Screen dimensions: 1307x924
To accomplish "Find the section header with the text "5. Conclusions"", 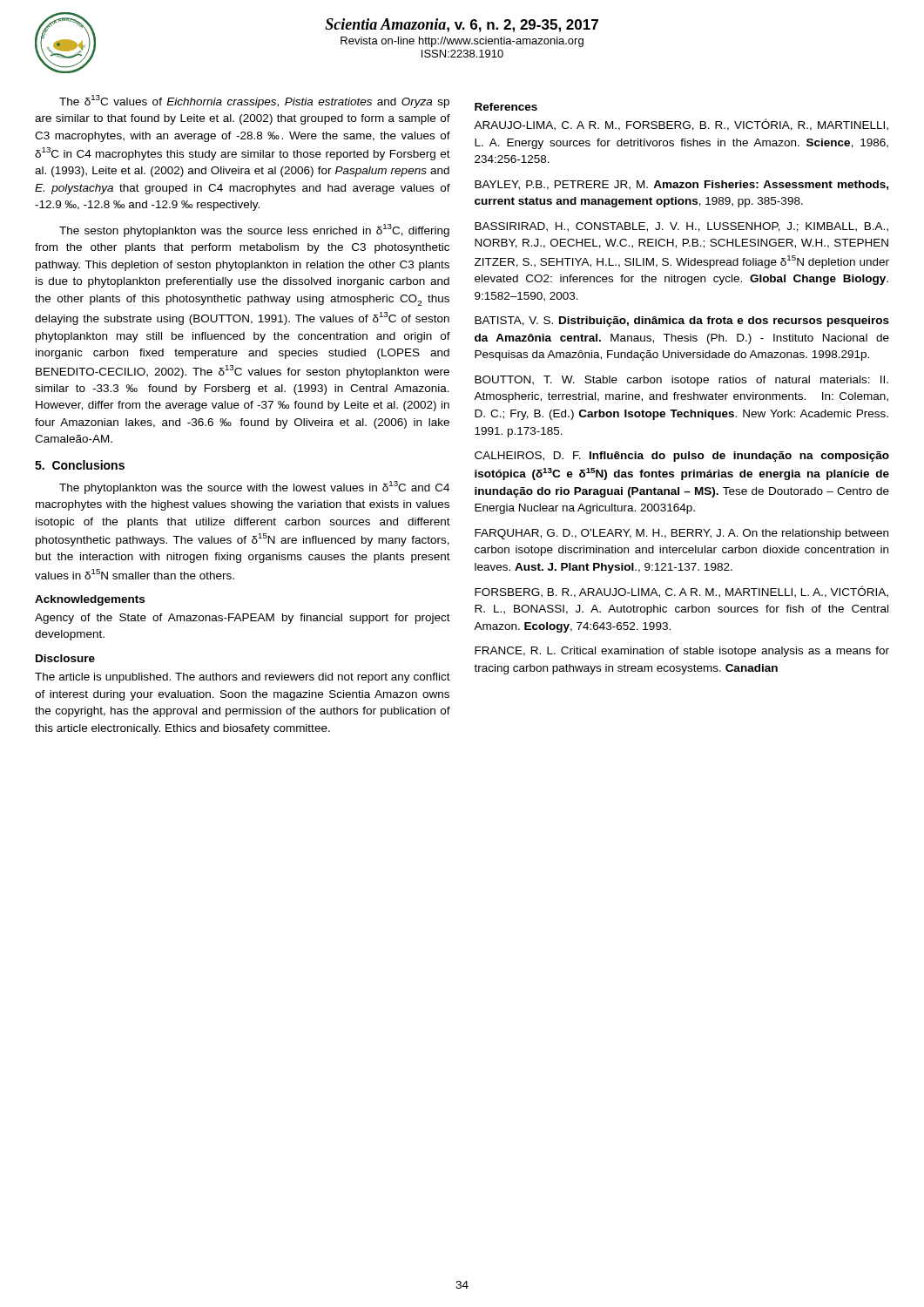I will pos(80,465).
